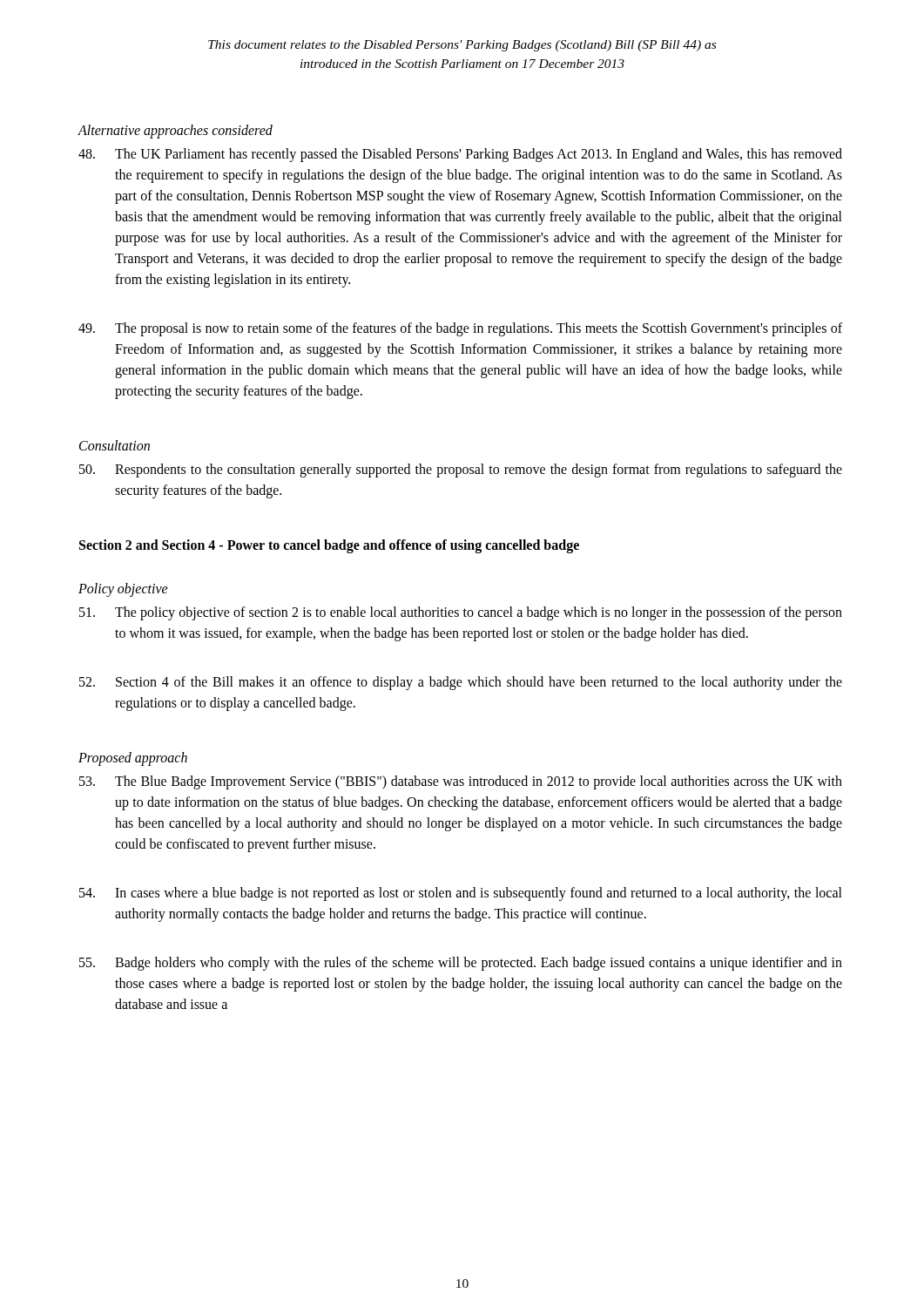Where is the passage that starts "Respondents to the consultation generally supported the proposal"?
The width and height of the screenshot is (924, 1307).
(462, 480)
